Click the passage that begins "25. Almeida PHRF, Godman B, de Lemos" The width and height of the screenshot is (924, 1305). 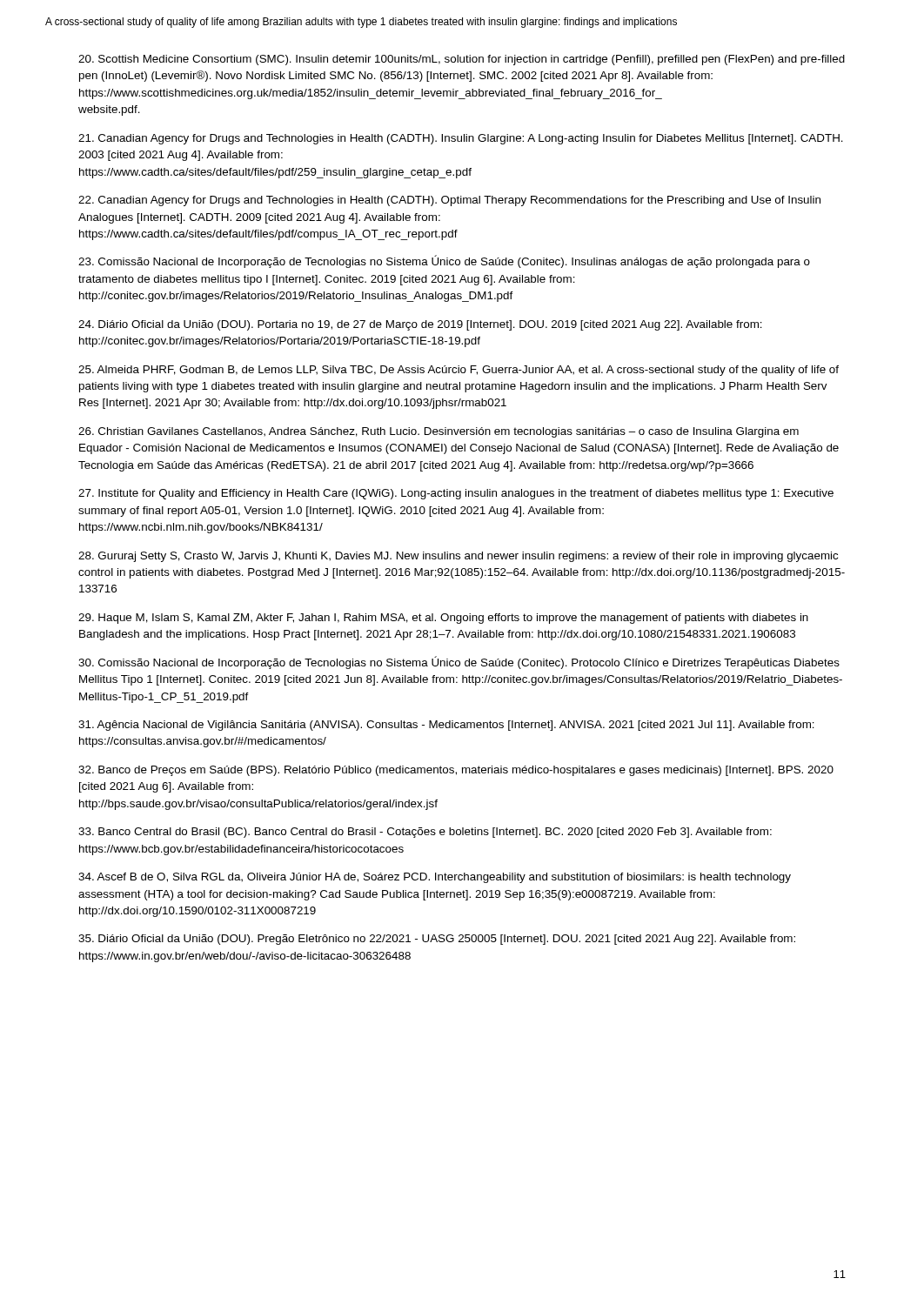point(459,386)
